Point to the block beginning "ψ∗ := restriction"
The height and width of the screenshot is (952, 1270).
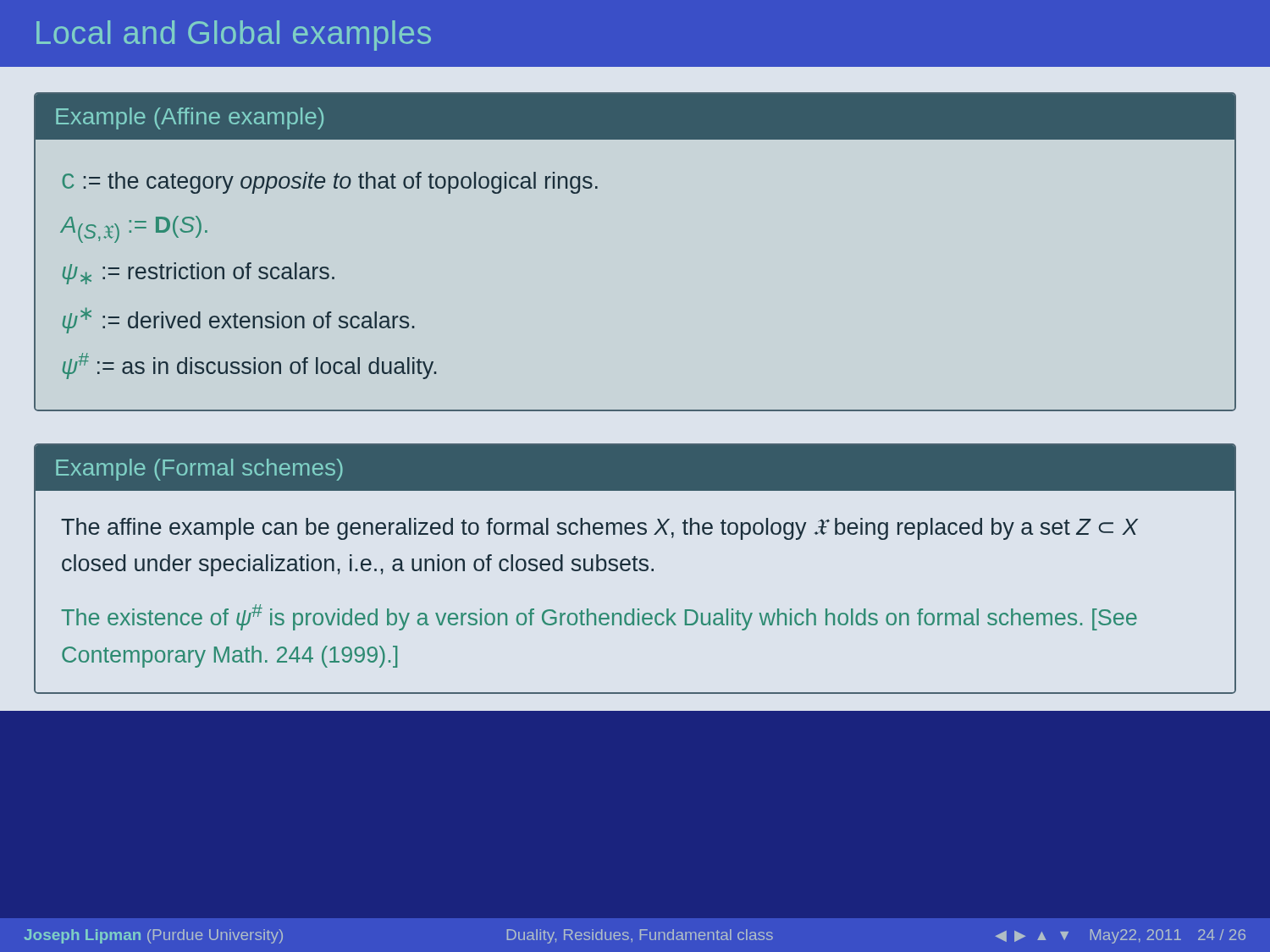tap(199, 274)
